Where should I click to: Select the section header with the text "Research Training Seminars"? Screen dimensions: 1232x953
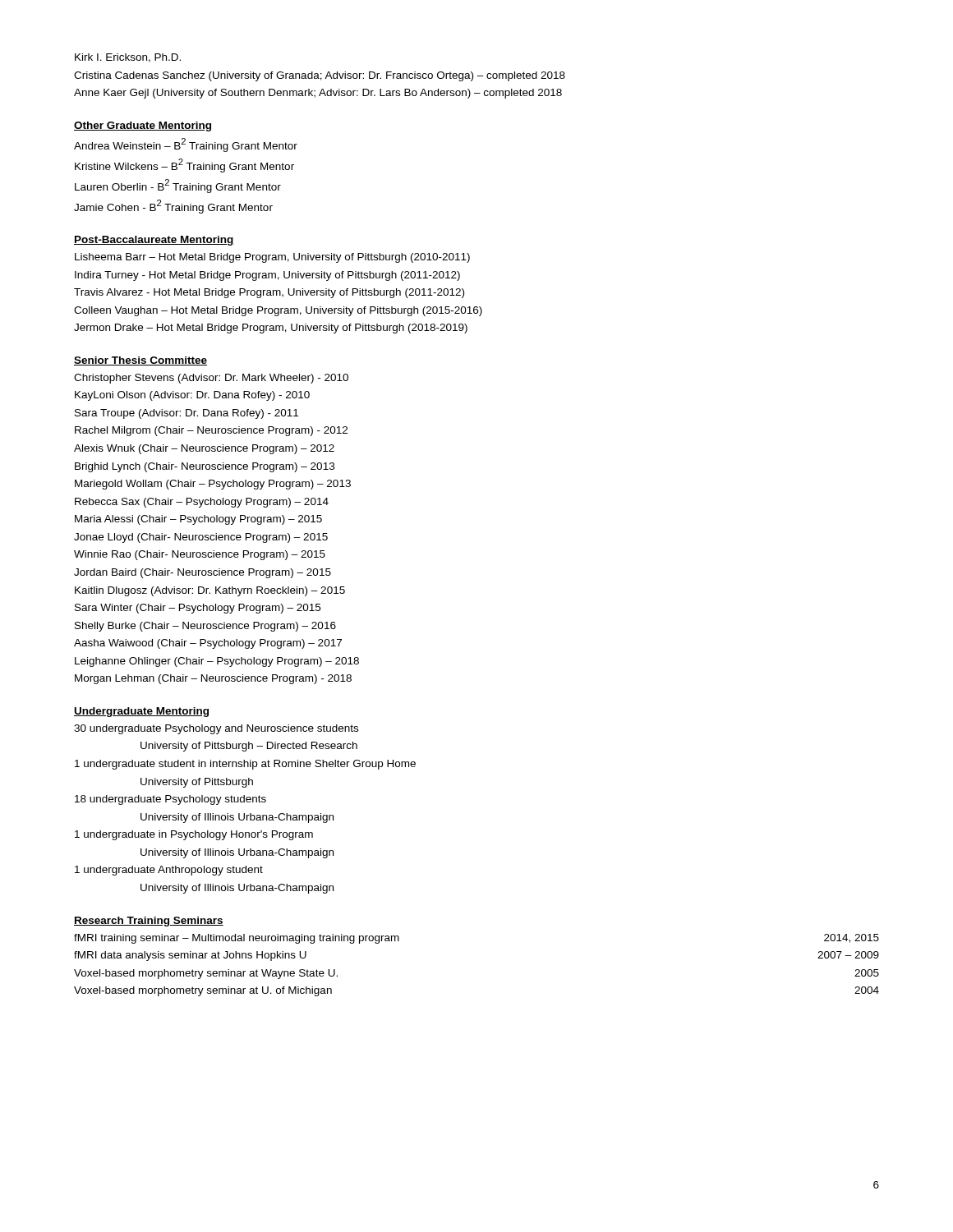coord(149,922)
